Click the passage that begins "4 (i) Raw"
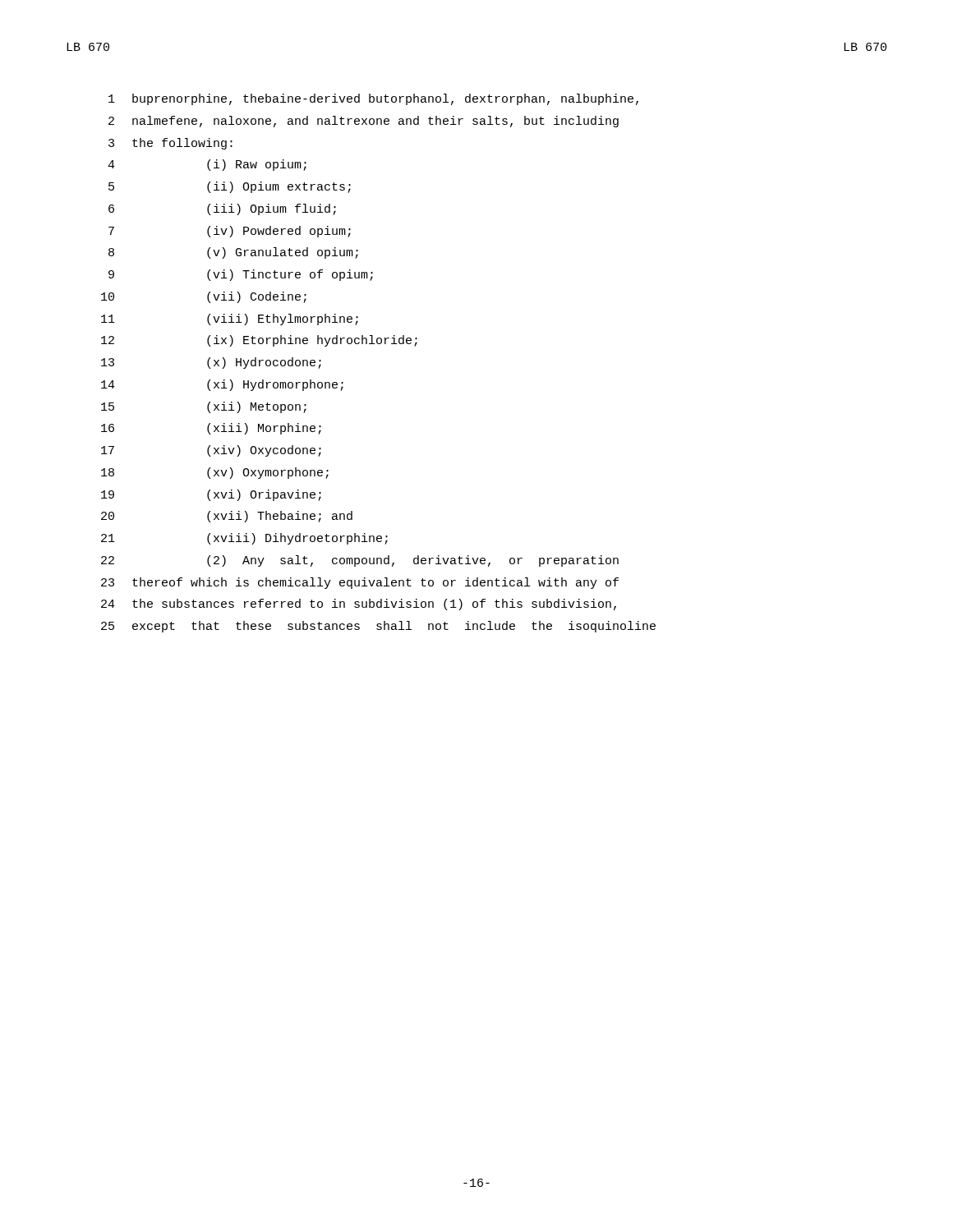The image size is (953, 1232). [207, 165]
